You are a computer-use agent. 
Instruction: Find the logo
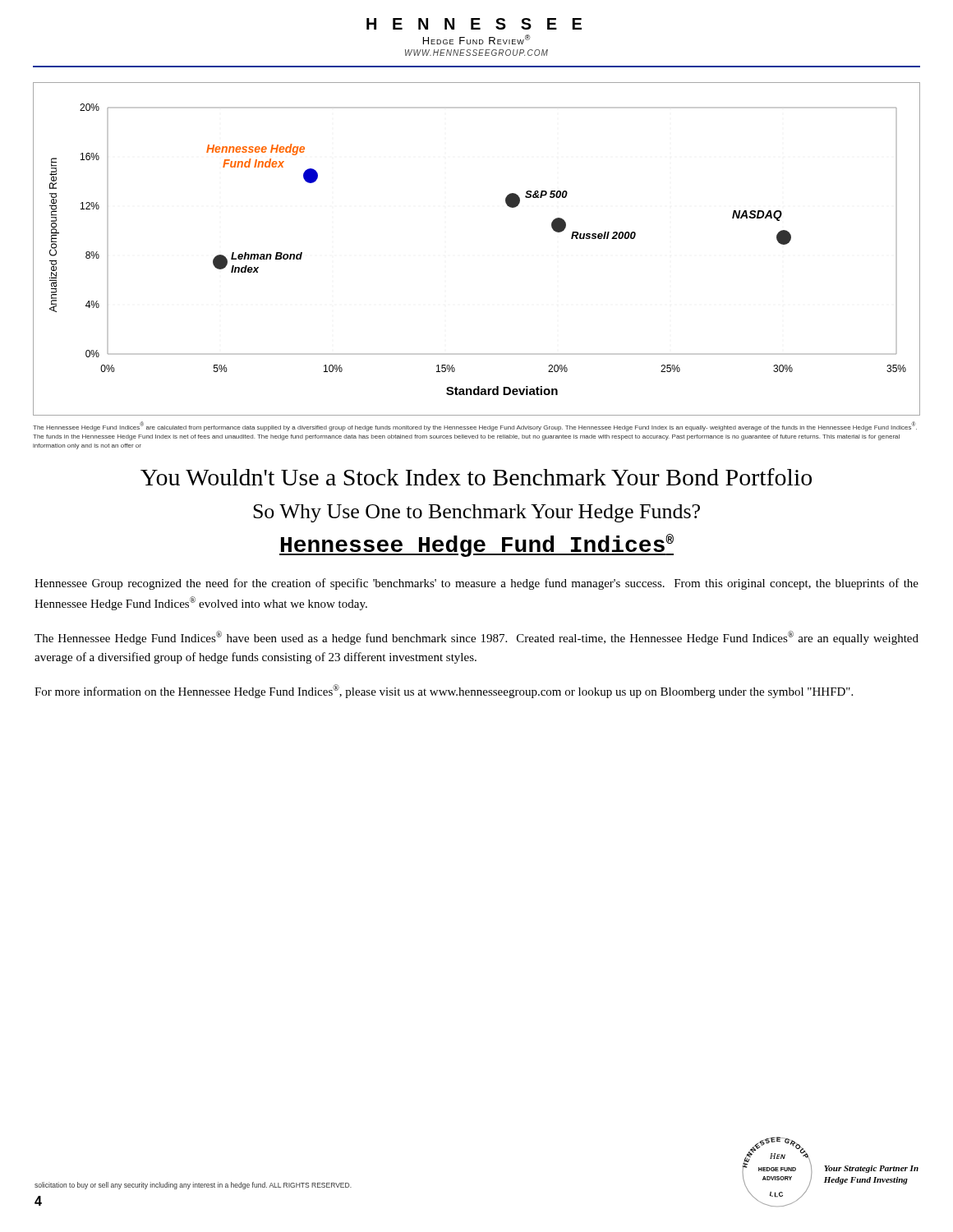coord(829,1172)
